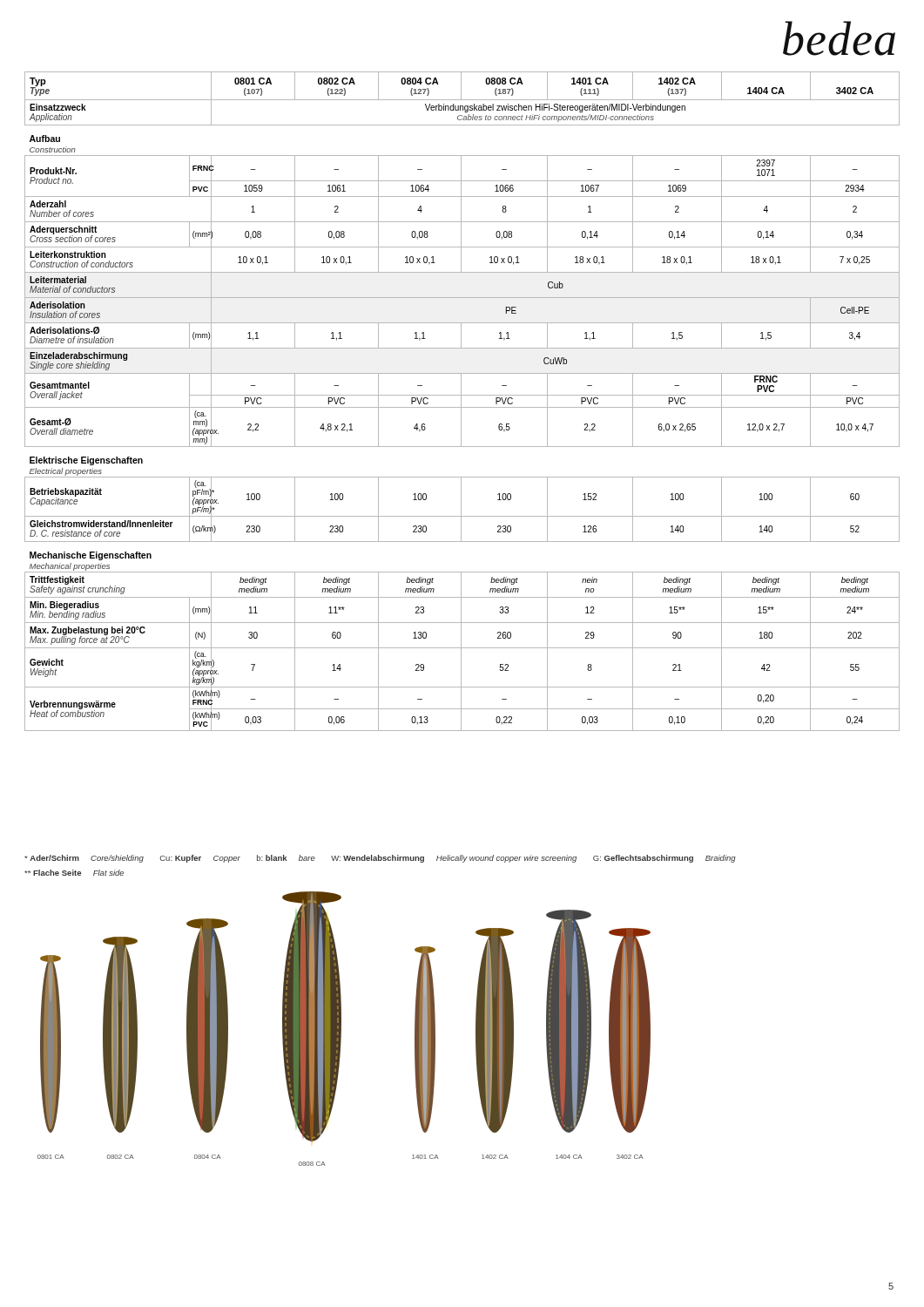Find the table
This screenshot has width=924, height=1307.
point(462,401)
